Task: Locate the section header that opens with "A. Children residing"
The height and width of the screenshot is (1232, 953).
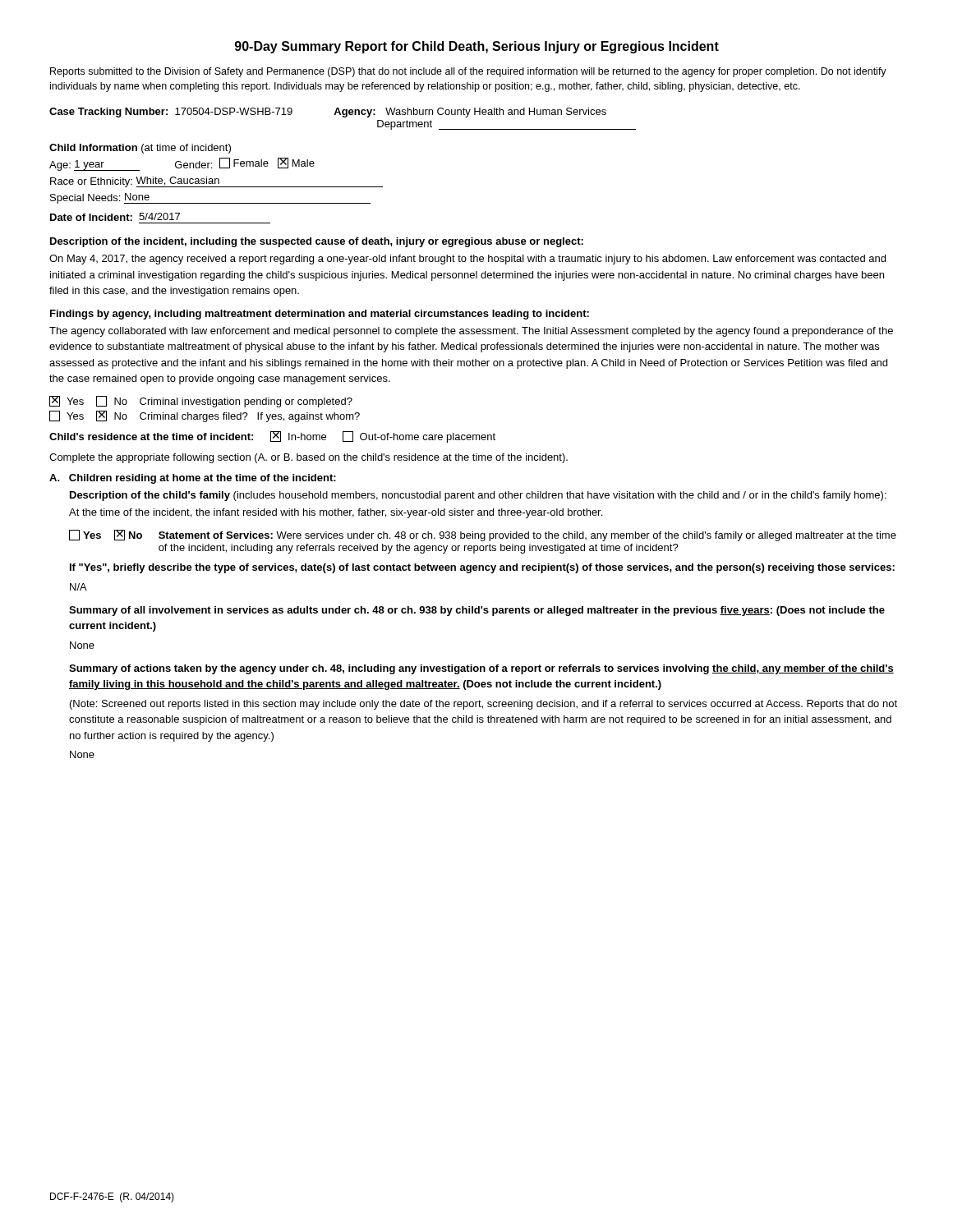Action: (x=193, y=478)
